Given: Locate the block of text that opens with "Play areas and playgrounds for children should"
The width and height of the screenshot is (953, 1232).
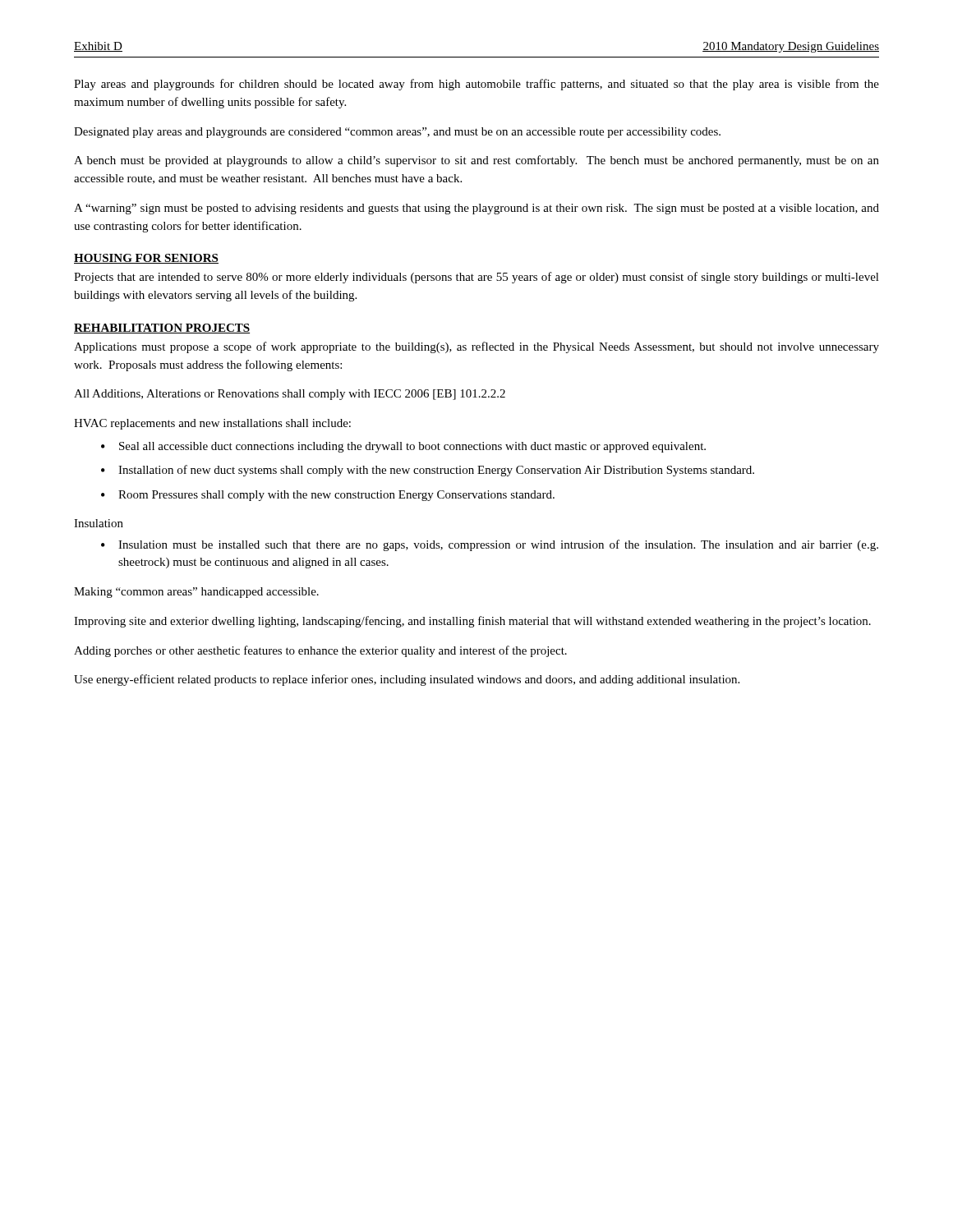Looking at the screenshot, I should (x=476, y=93).
